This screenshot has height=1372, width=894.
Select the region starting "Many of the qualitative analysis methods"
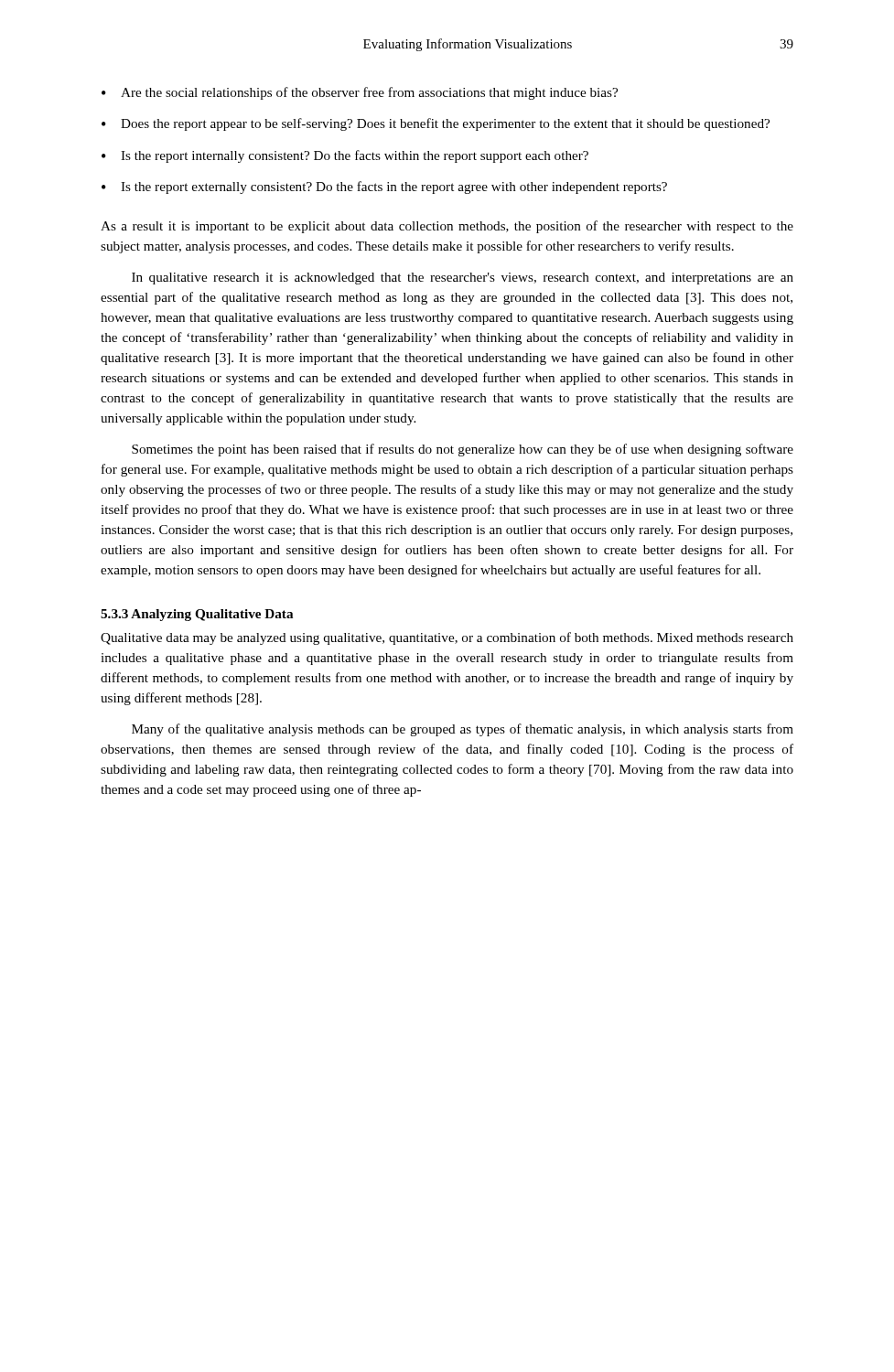pyautogui.click(x=447, y=759)
